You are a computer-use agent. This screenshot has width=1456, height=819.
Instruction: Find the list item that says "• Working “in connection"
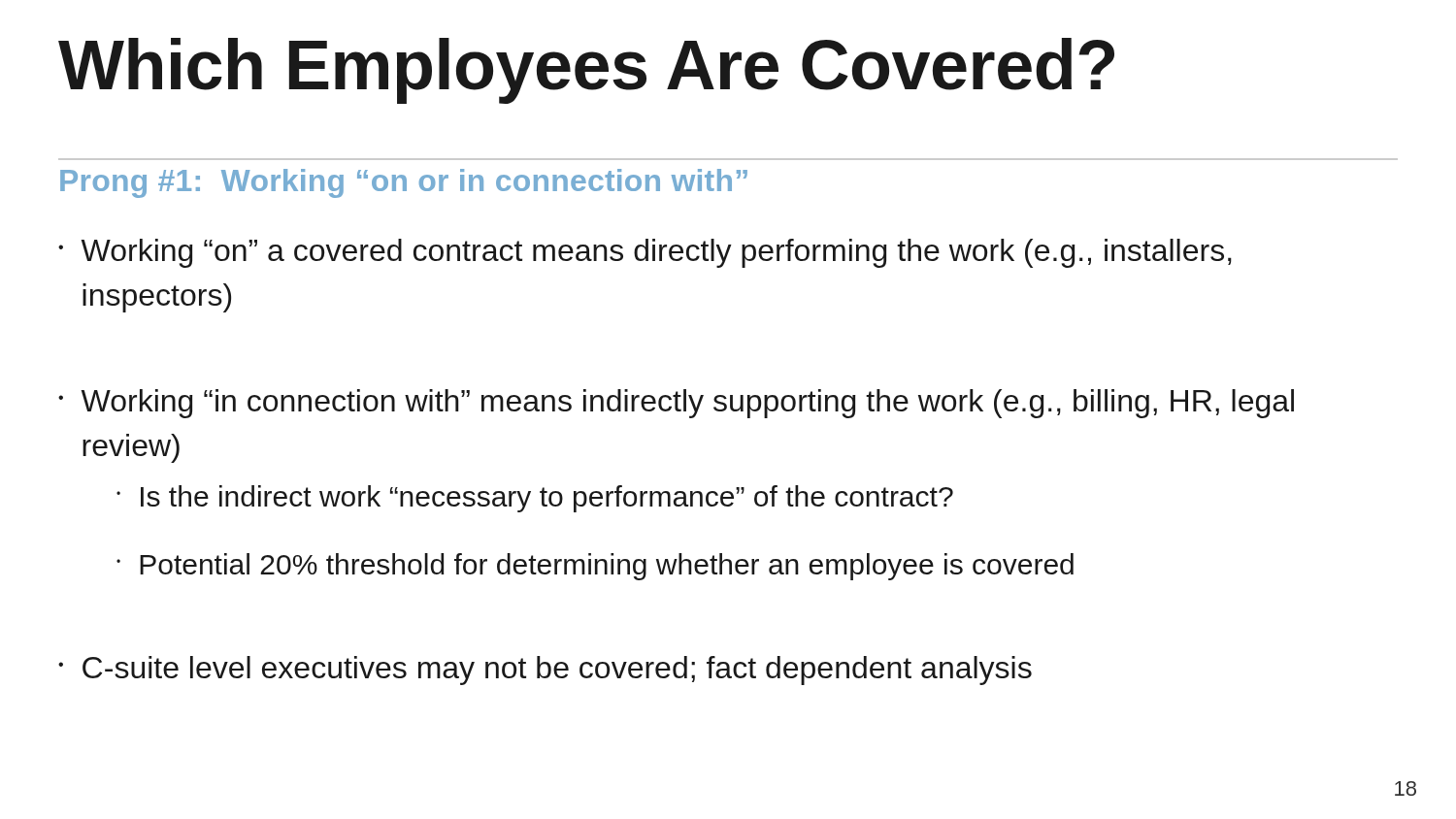pyautogui.click(x=718, y=423)
